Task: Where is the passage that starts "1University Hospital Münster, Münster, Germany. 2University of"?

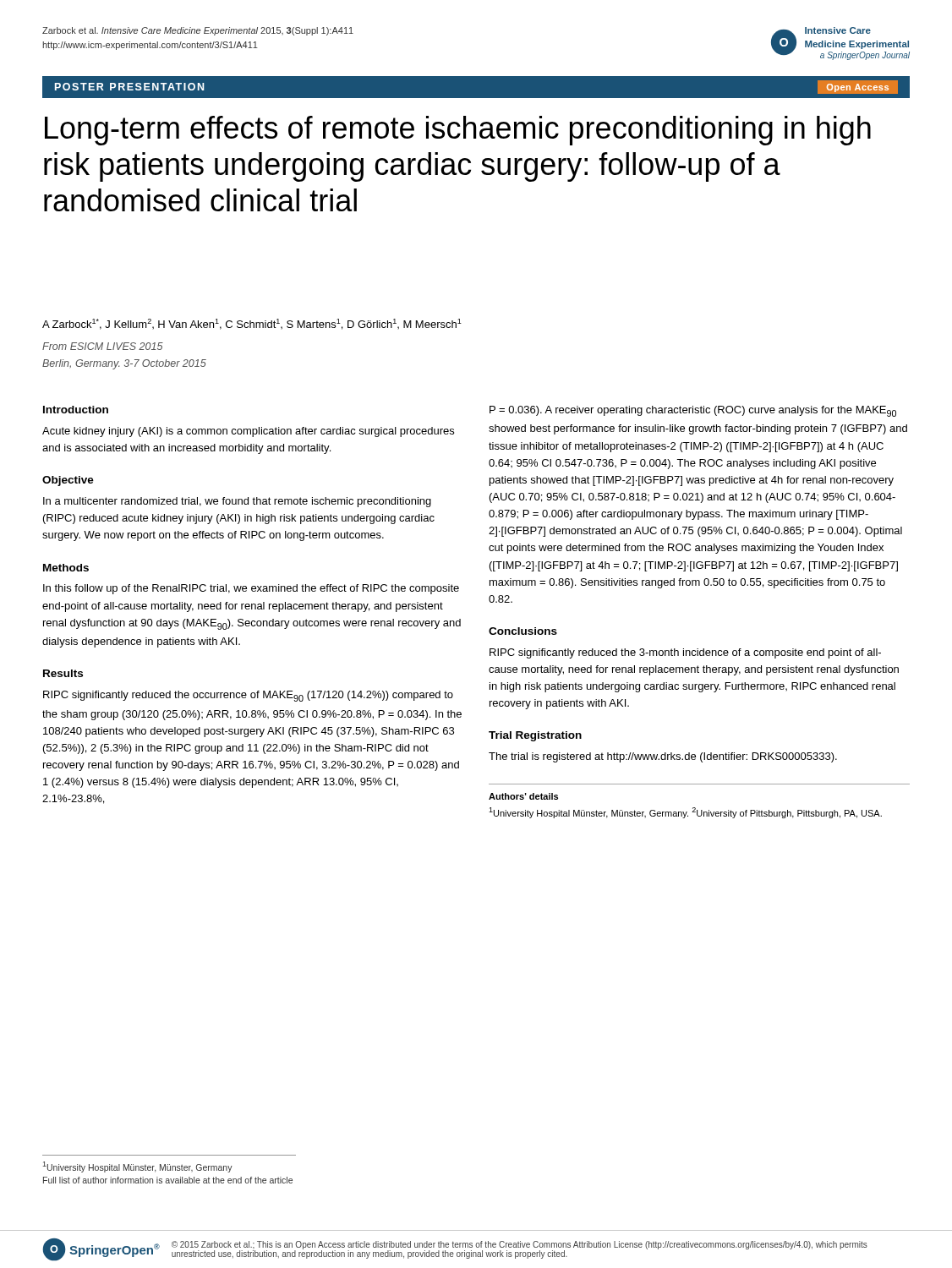Action: [x=686, y=811]
